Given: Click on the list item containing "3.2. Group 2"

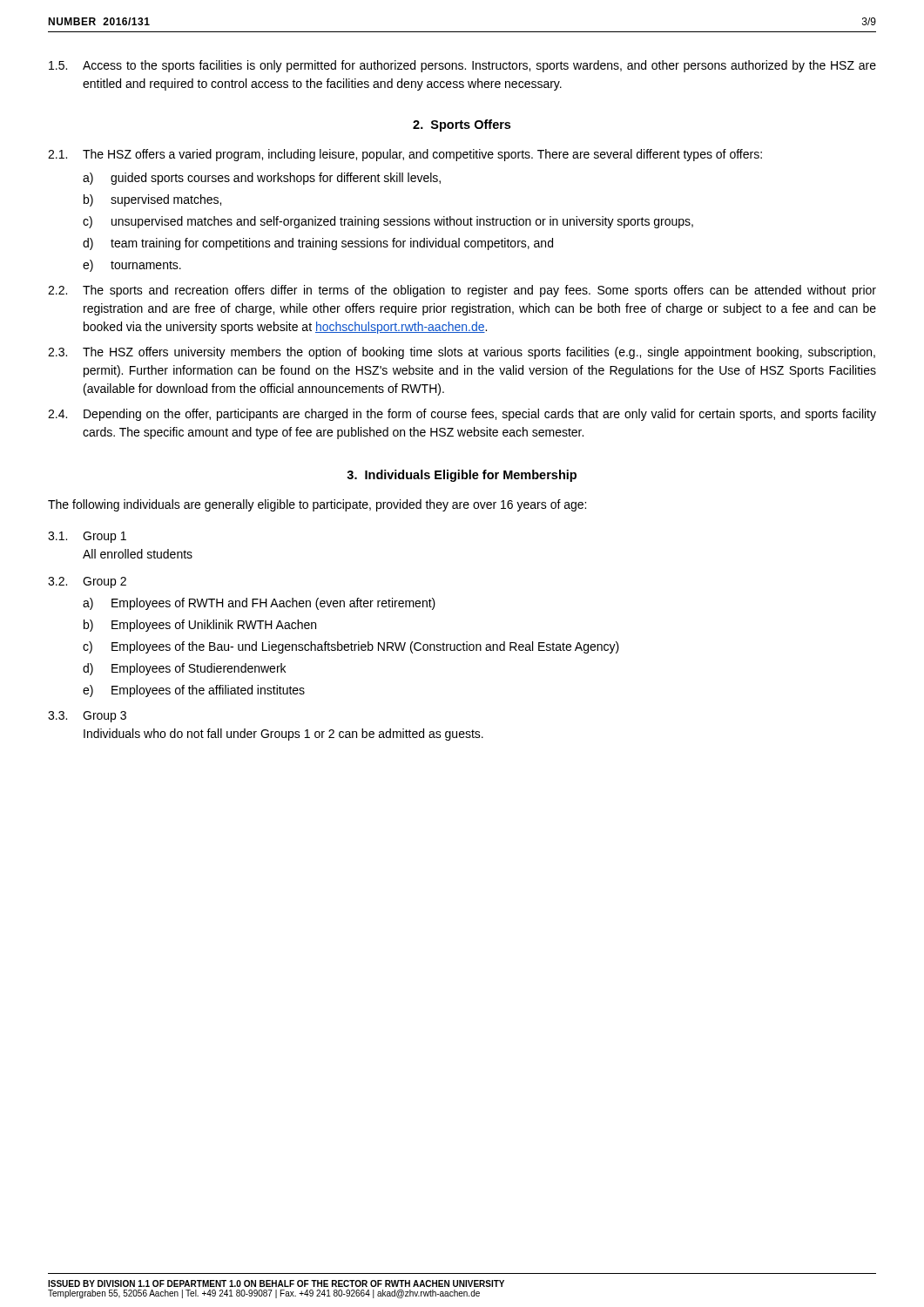Looking at the screenshot, I should coord(87,582).
